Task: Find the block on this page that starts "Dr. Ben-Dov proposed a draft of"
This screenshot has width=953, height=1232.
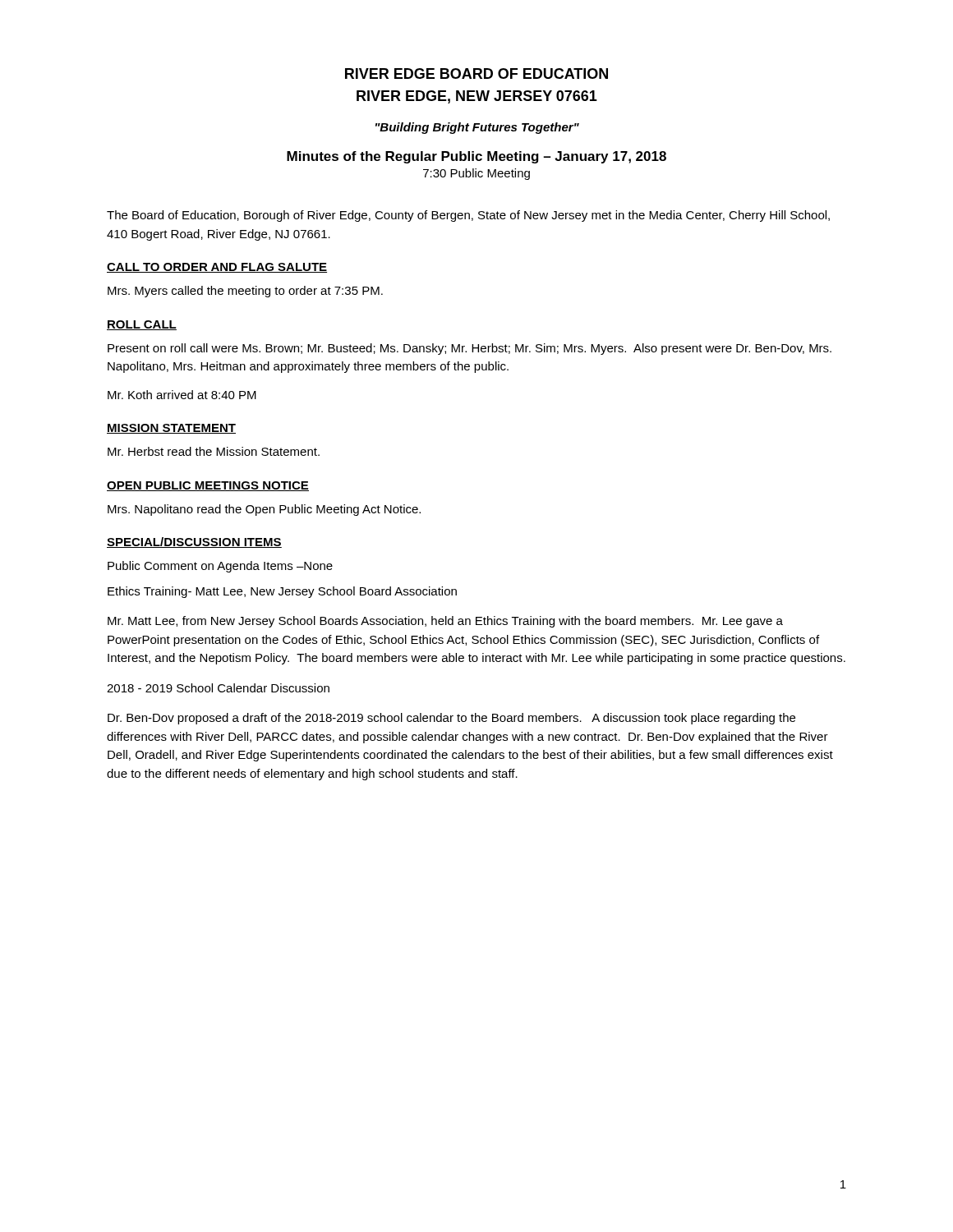Action: click(x=470, y=745)
